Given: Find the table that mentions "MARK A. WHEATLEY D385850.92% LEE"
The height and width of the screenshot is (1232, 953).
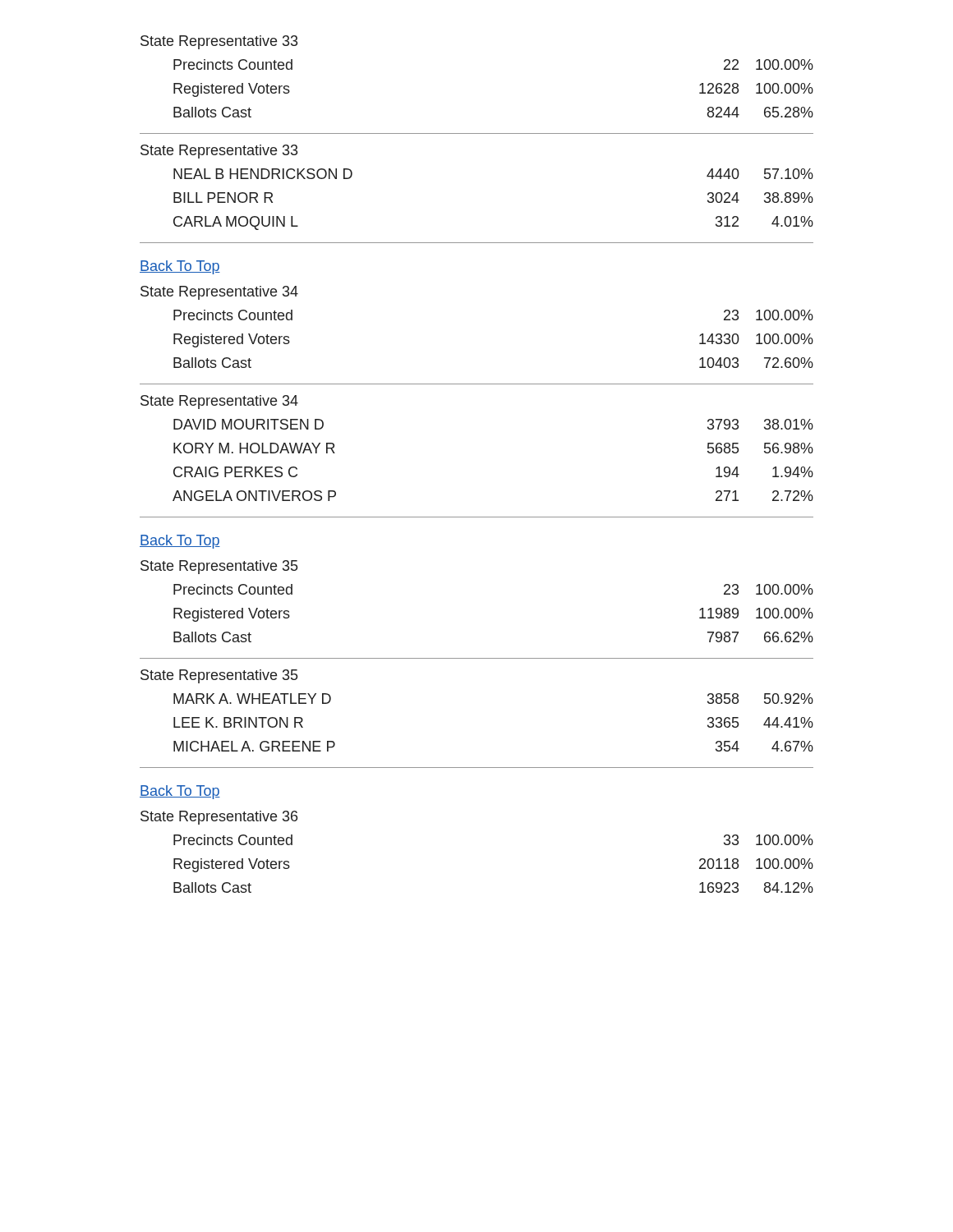Looking at the screenshot, I should (476, 723).
